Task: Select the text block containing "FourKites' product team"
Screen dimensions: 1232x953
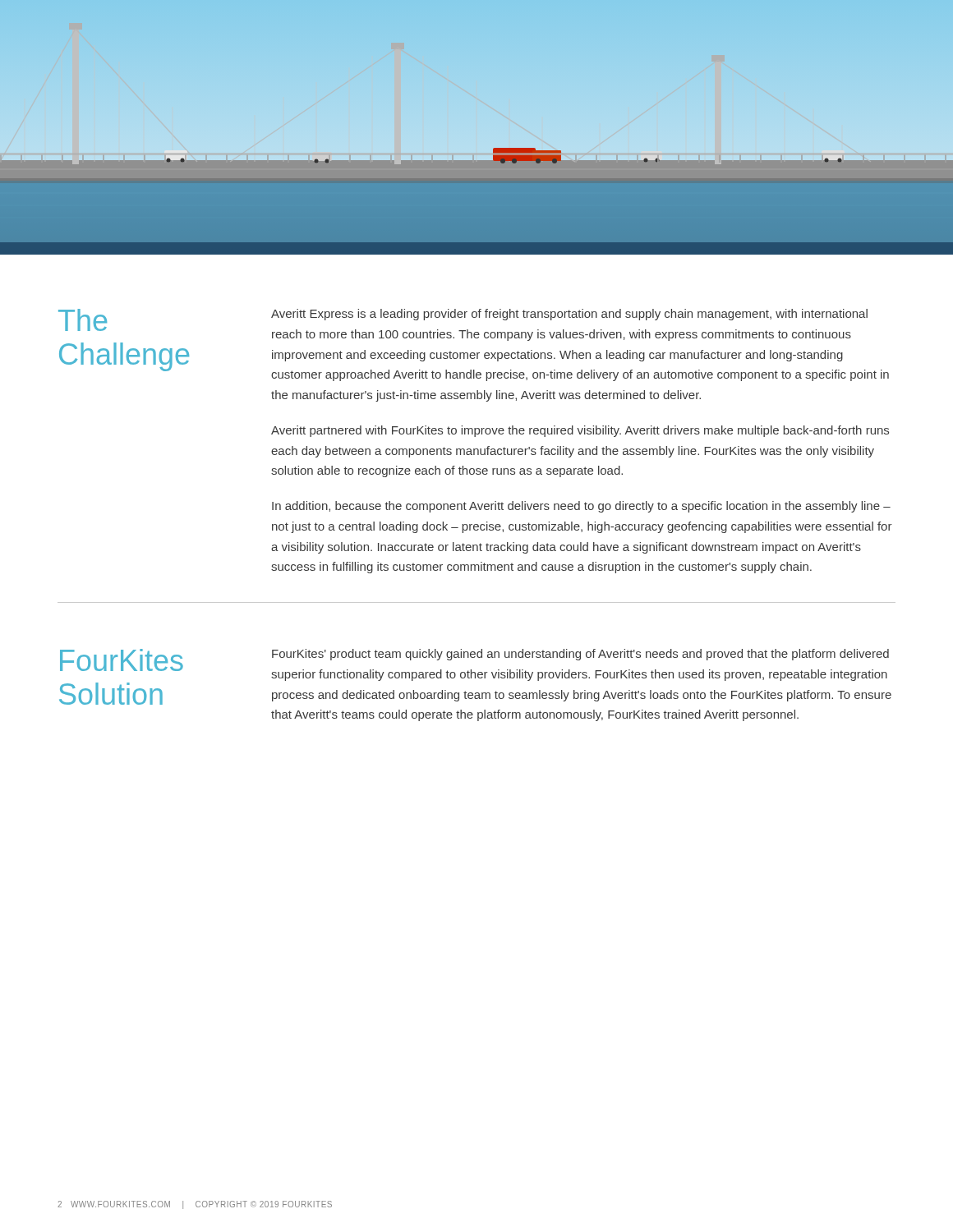Action: pyautogui.click(x=583, y=685)
